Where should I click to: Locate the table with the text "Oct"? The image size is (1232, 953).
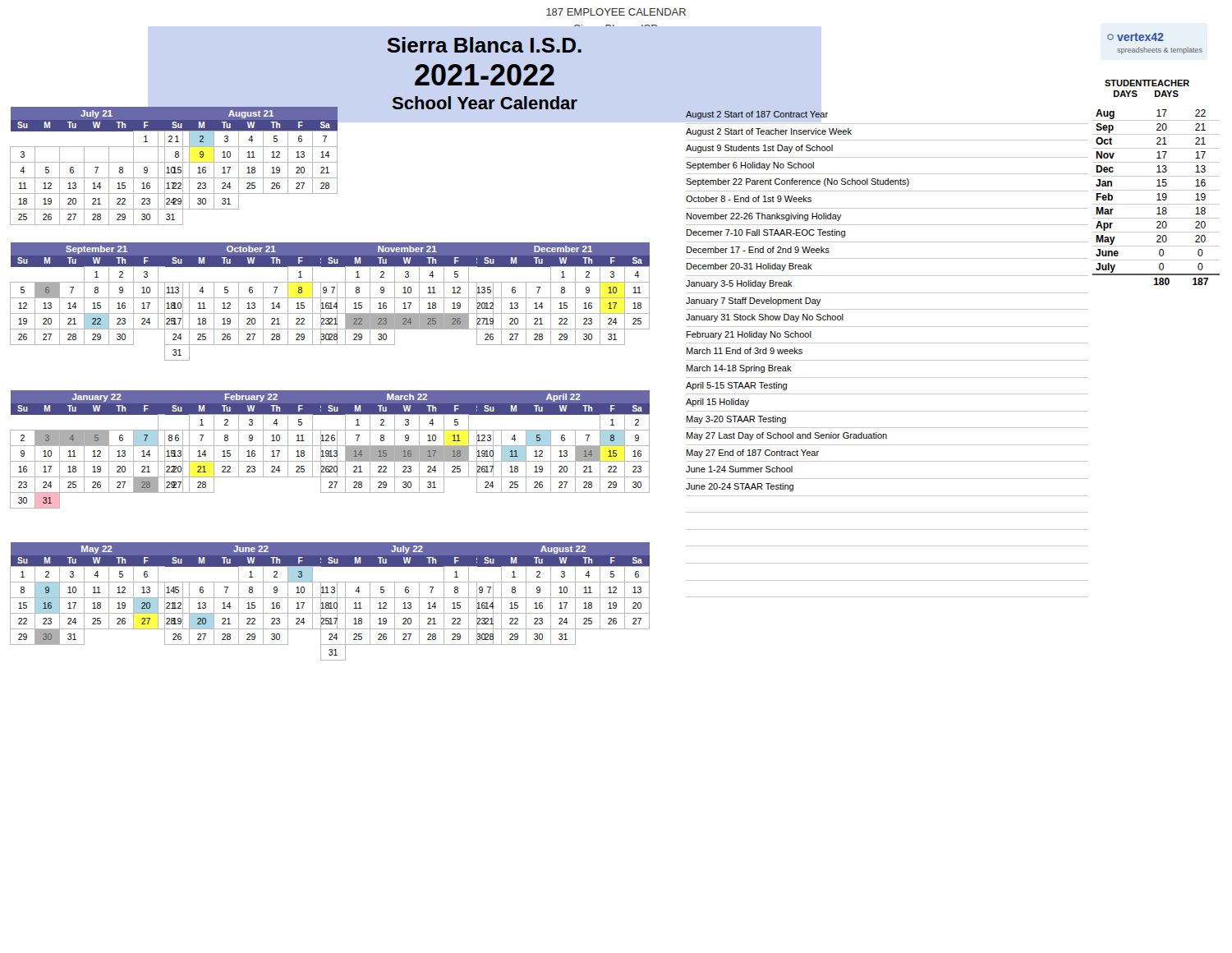(1156, 198)
